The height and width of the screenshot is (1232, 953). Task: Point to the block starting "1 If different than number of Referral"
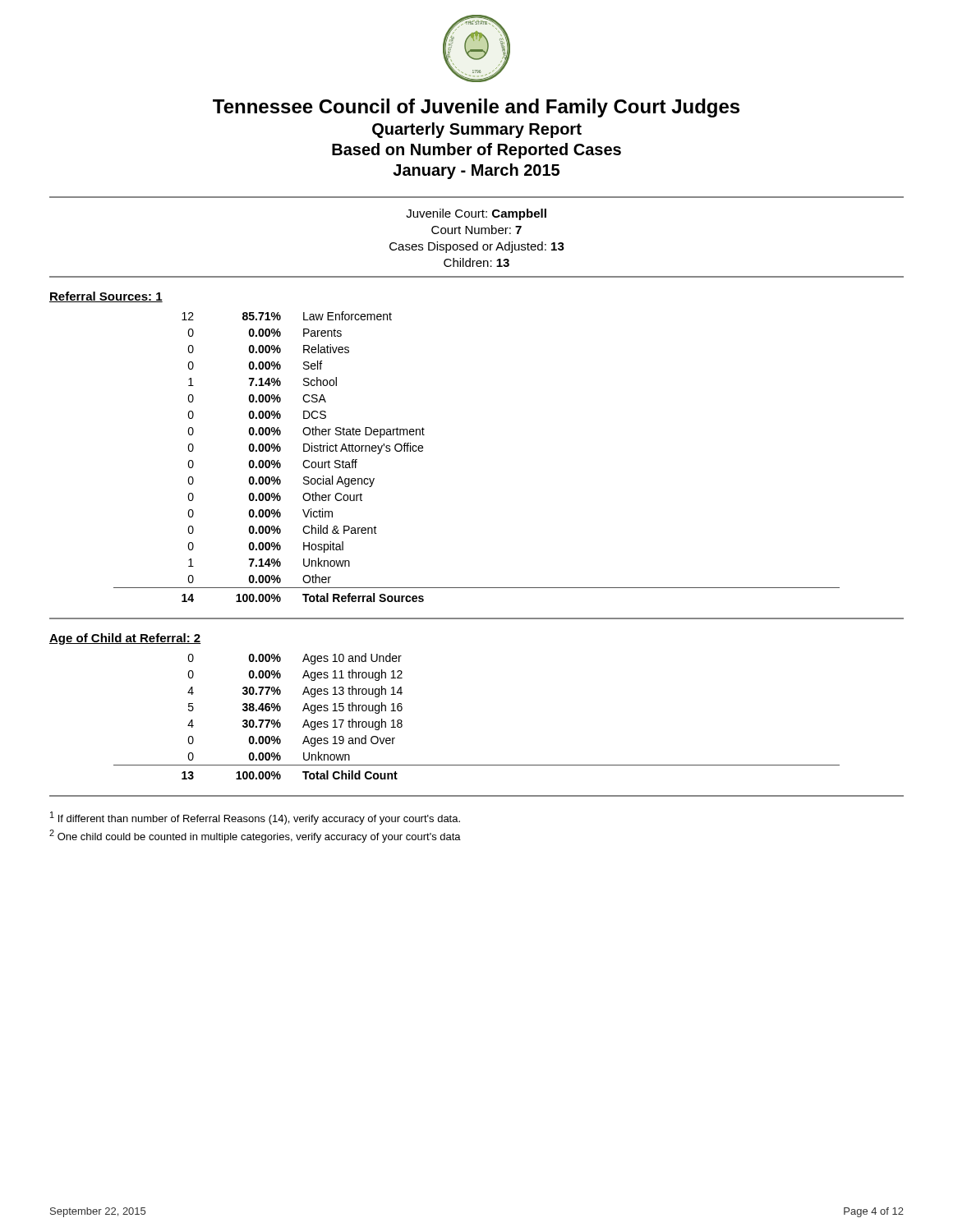coord(255,817)
